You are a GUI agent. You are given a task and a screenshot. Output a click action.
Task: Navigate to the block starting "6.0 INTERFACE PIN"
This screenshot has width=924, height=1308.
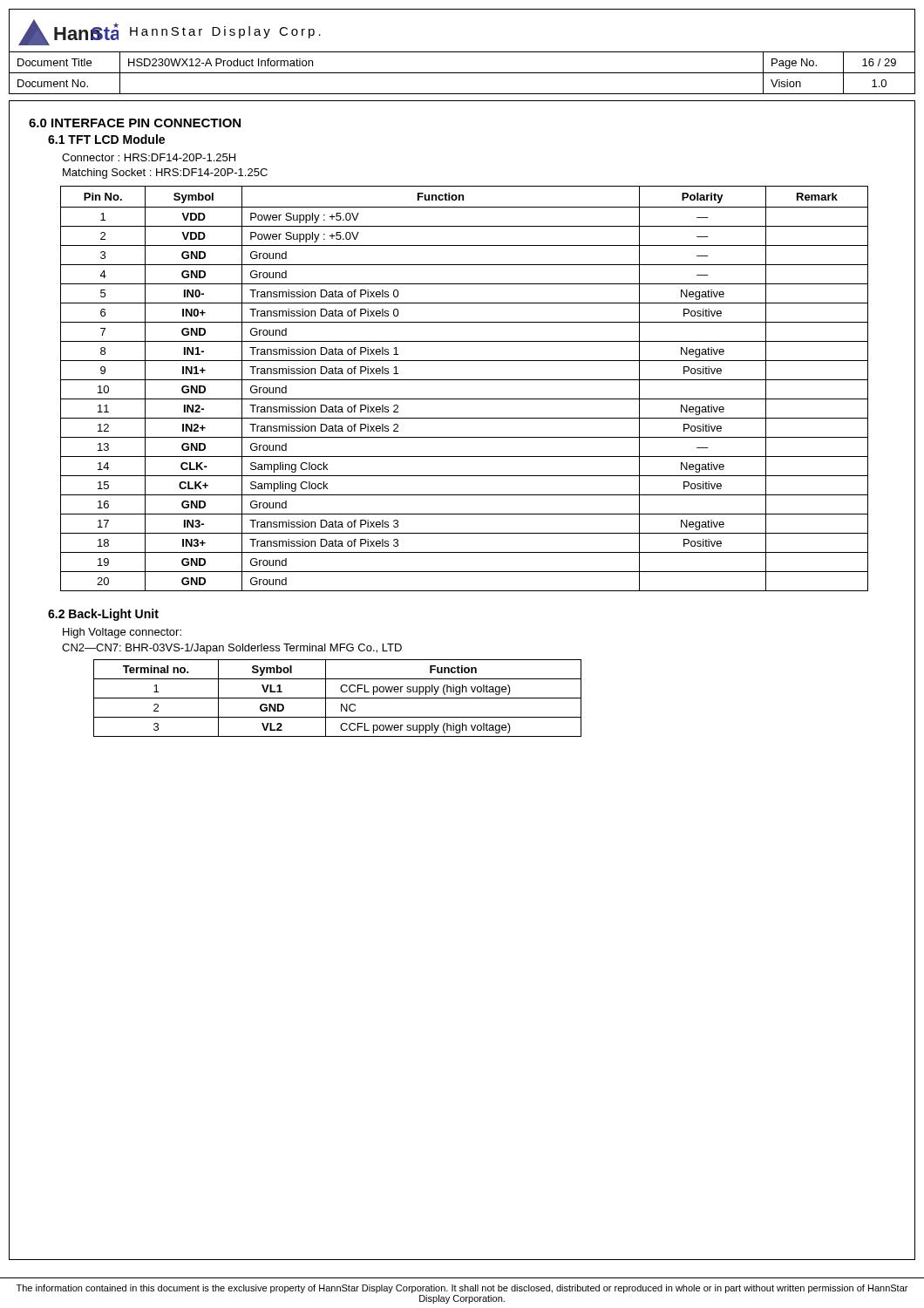pyautogui.click(x=135, y=122)
